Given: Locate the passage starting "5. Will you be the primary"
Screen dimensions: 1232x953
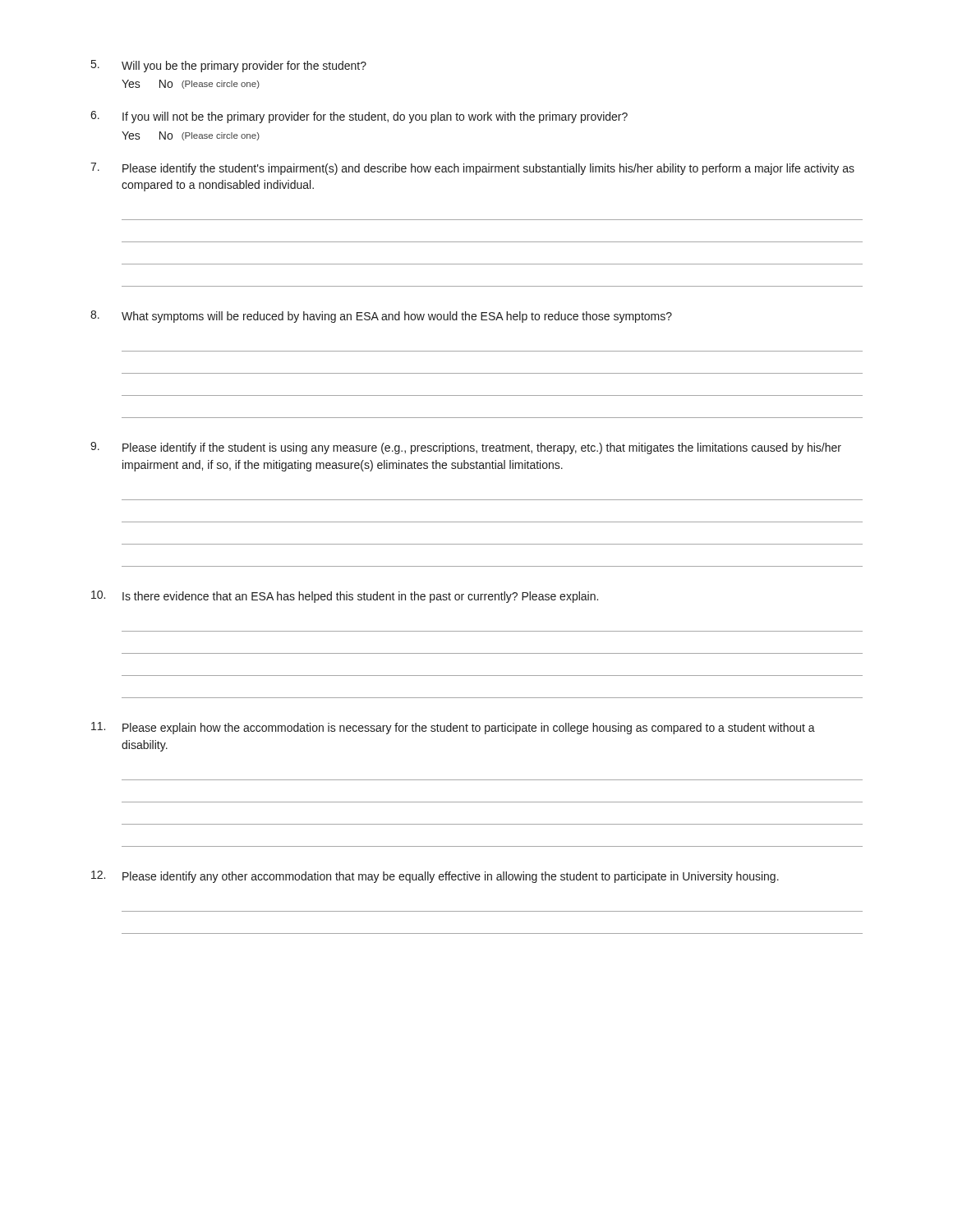Looking at the screenshot, I should pyautogui.click(x=229, y=66).
